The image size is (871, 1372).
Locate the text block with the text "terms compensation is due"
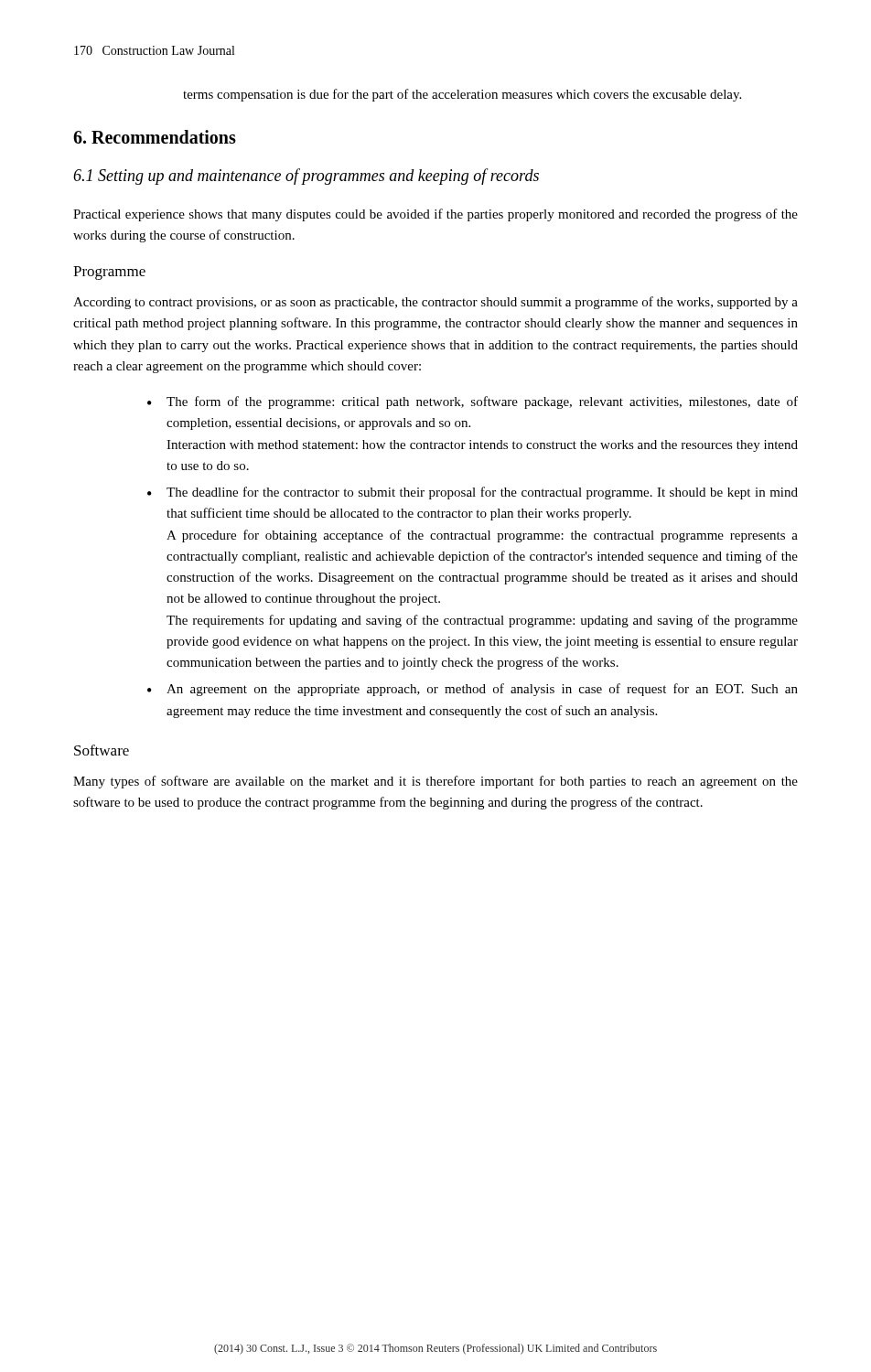[463, 94]
